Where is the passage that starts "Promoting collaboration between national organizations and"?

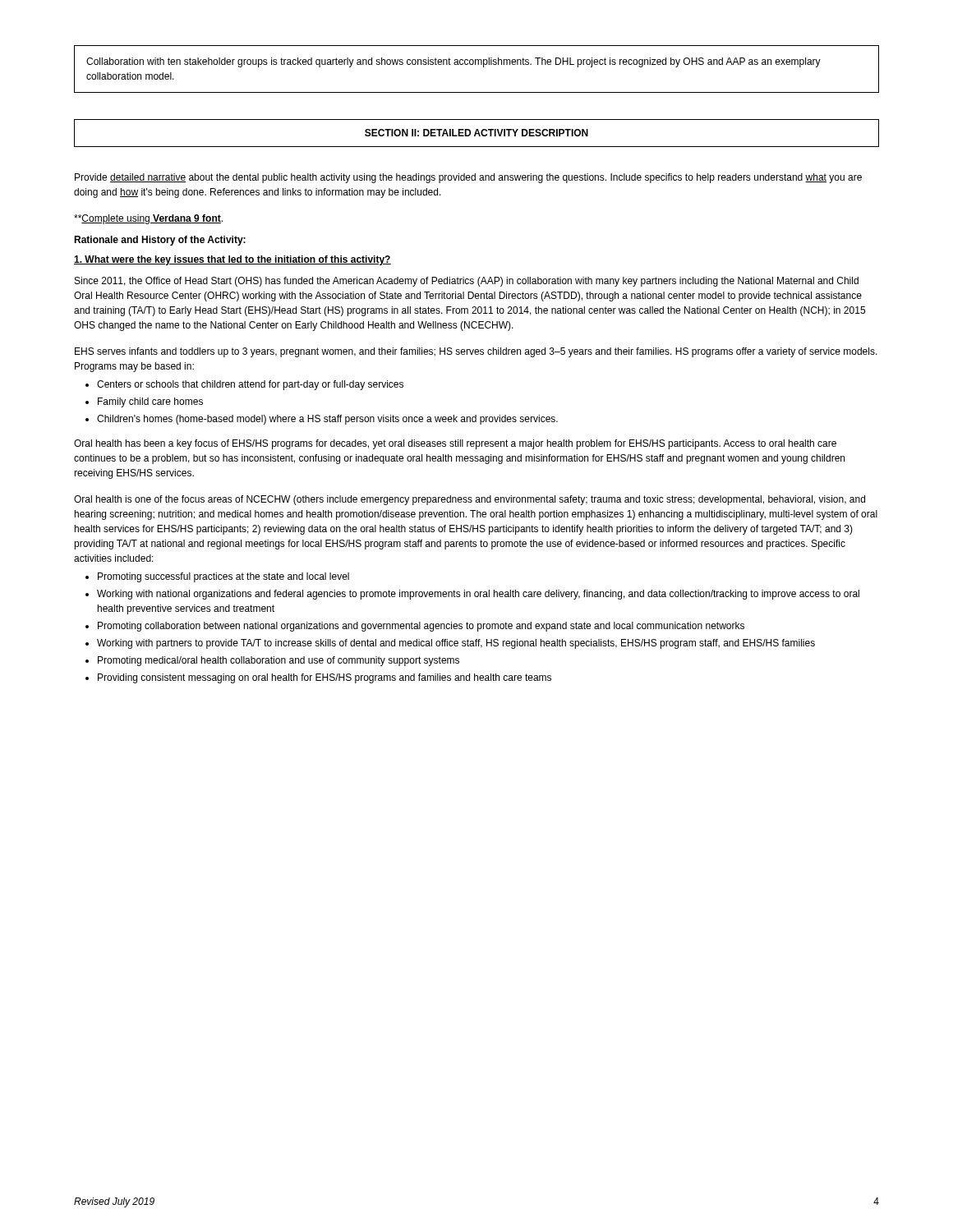coord(421,626)
